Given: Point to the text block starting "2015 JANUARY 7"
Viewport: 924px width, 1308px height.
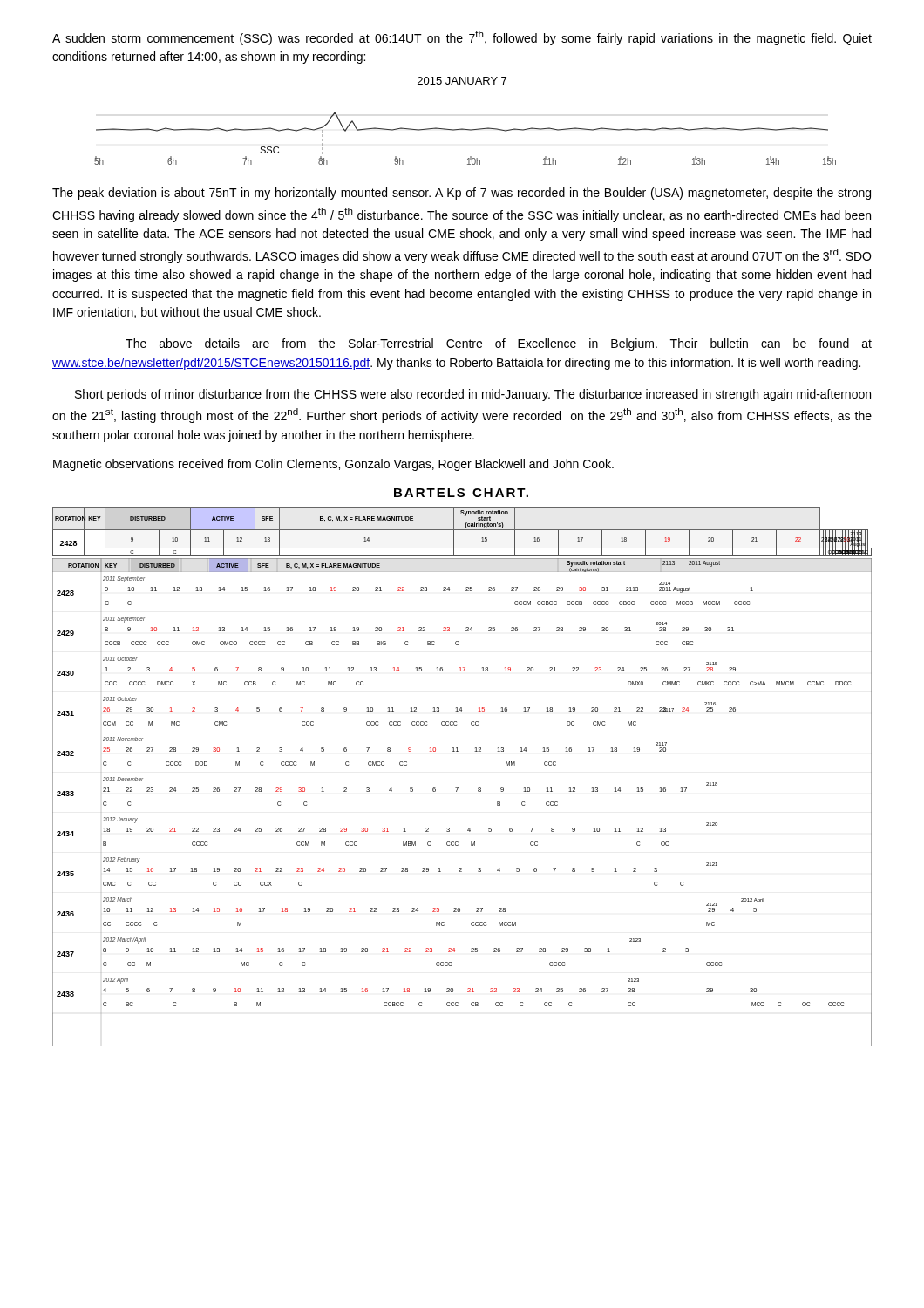Looking at the screenshot, I should click(x=462, y=81).
